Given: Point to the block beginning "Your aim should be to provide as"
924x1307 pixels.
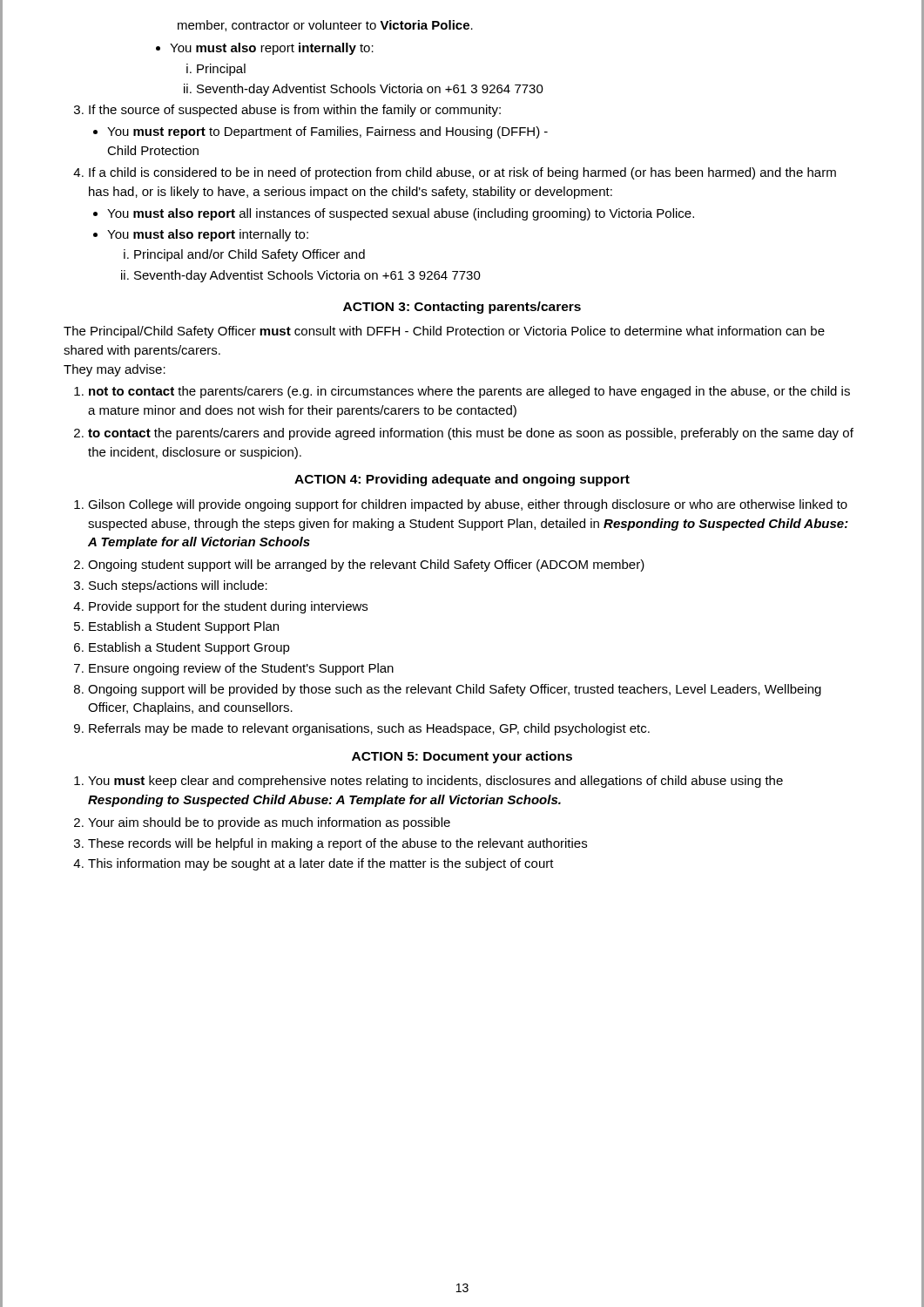Looking at the screenshot, I should pos(262,823).
